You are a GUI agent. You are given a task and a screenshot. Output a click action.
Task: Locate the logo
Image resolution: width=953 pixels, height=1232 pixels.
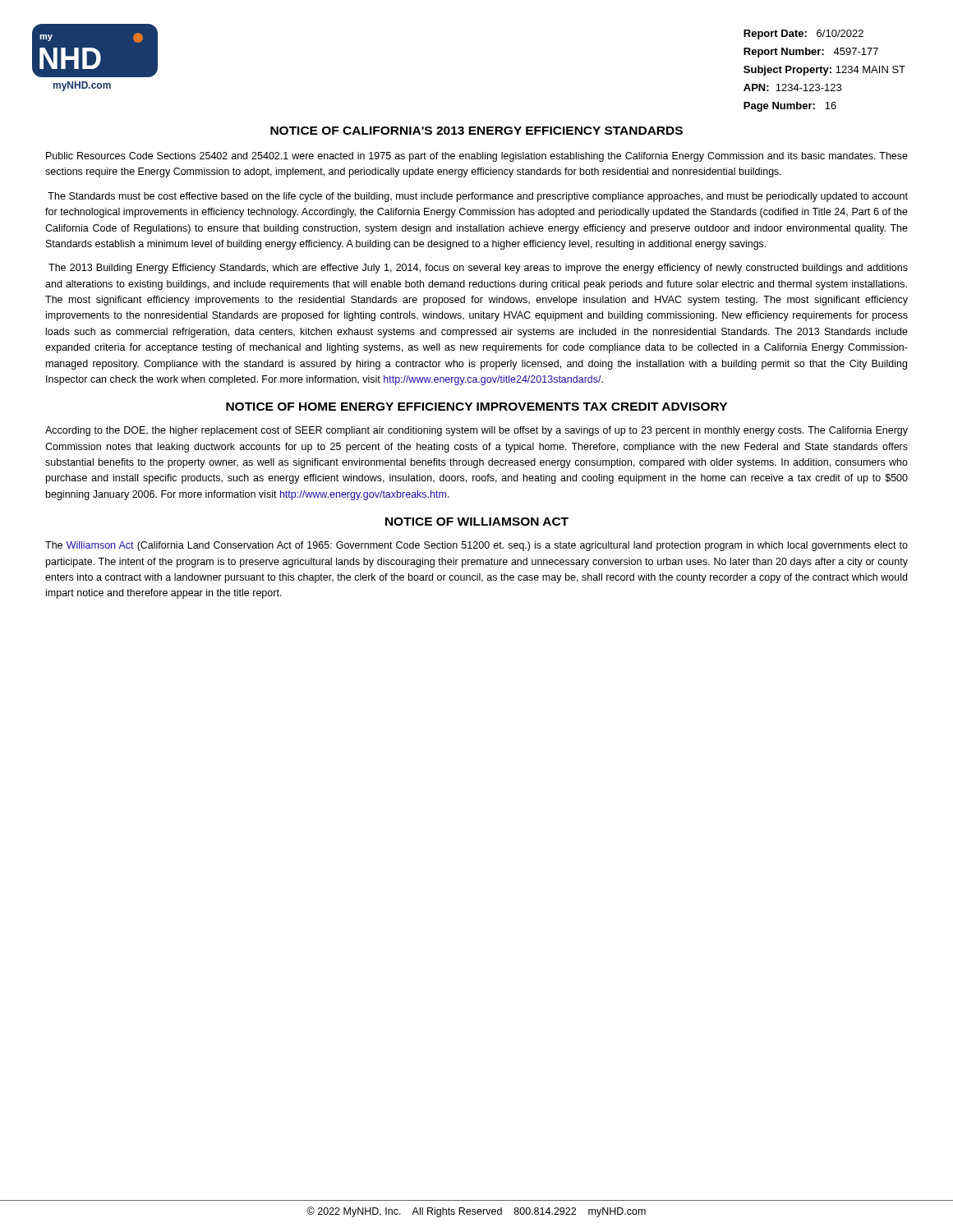point(97,58)
